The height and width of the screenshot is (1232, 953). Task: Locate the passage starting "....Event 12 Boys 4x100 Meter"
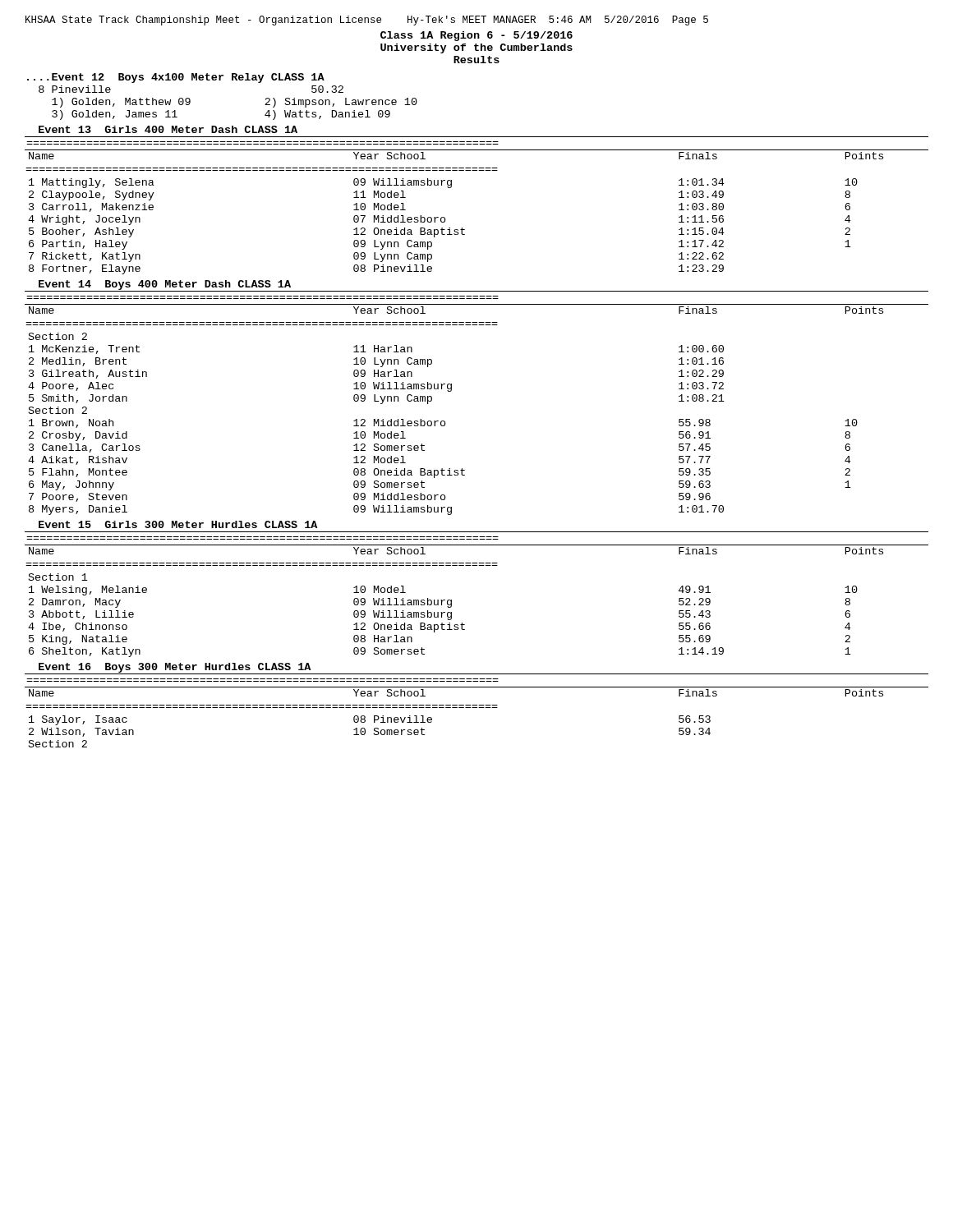[174, 78]
